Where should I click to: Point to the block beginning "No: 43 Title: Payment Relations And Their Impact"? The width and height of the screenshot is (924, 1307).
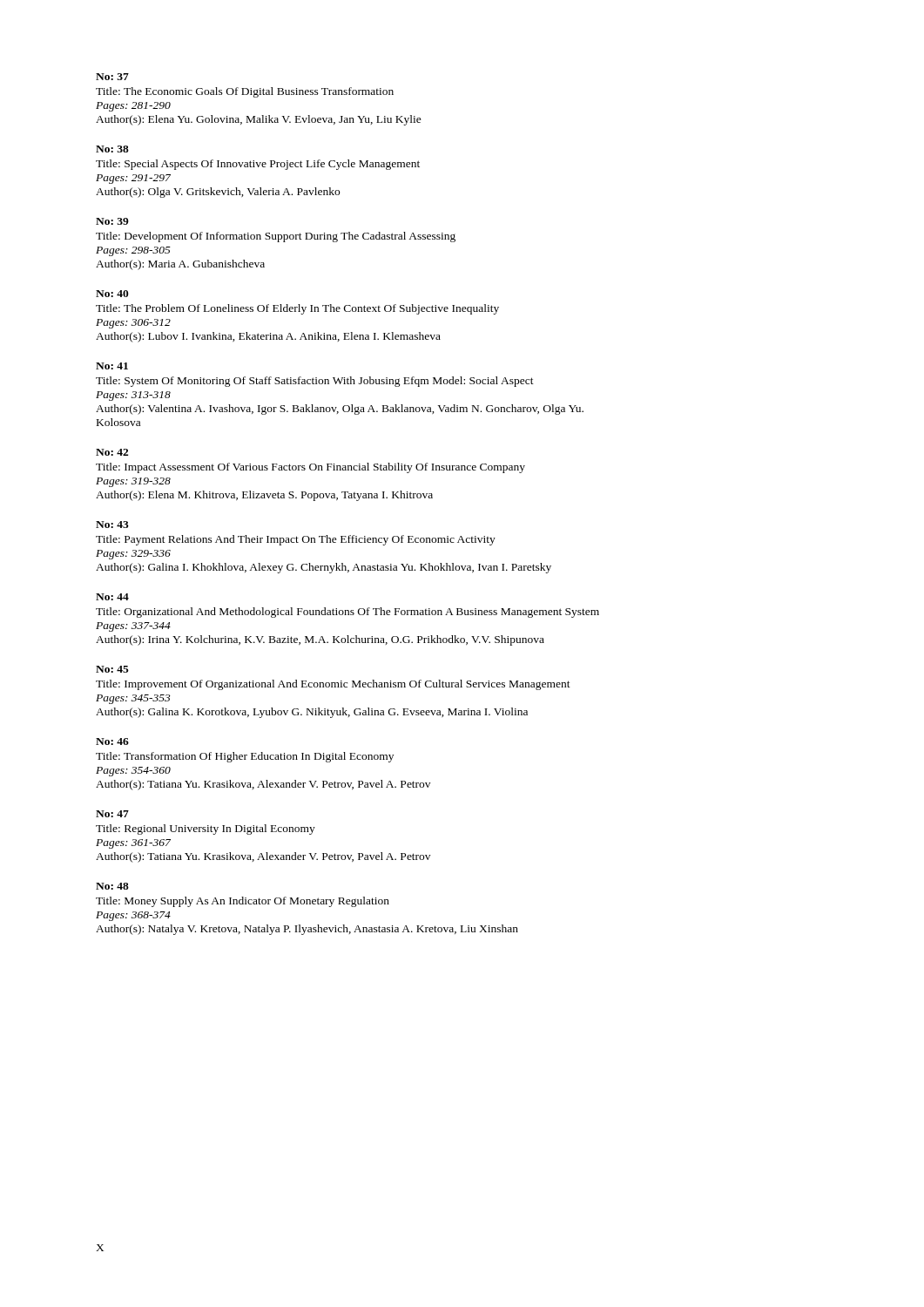tap(462, 546)
